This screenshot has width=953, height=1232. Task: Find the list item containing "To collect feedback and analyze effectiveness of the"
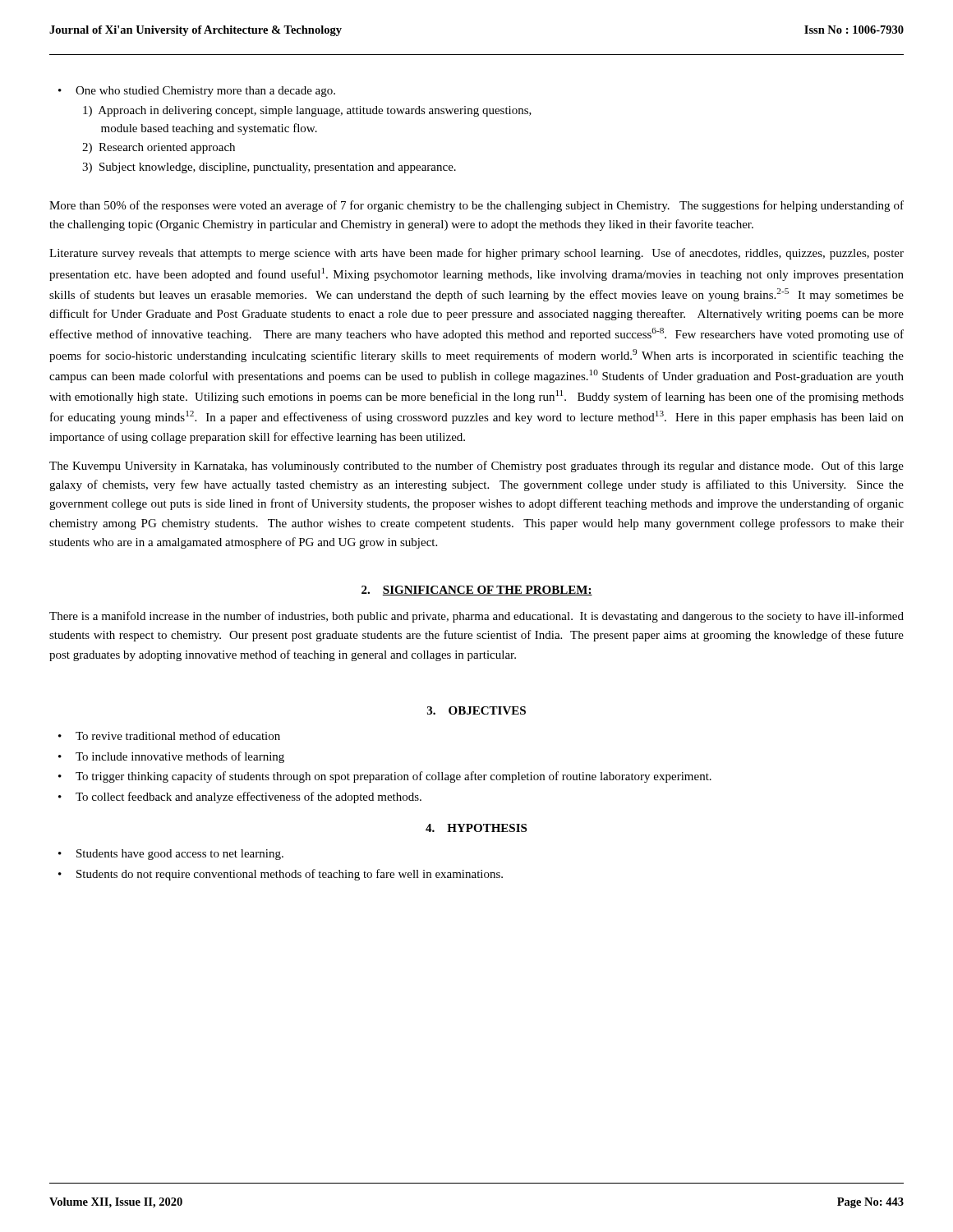point(240,798)
